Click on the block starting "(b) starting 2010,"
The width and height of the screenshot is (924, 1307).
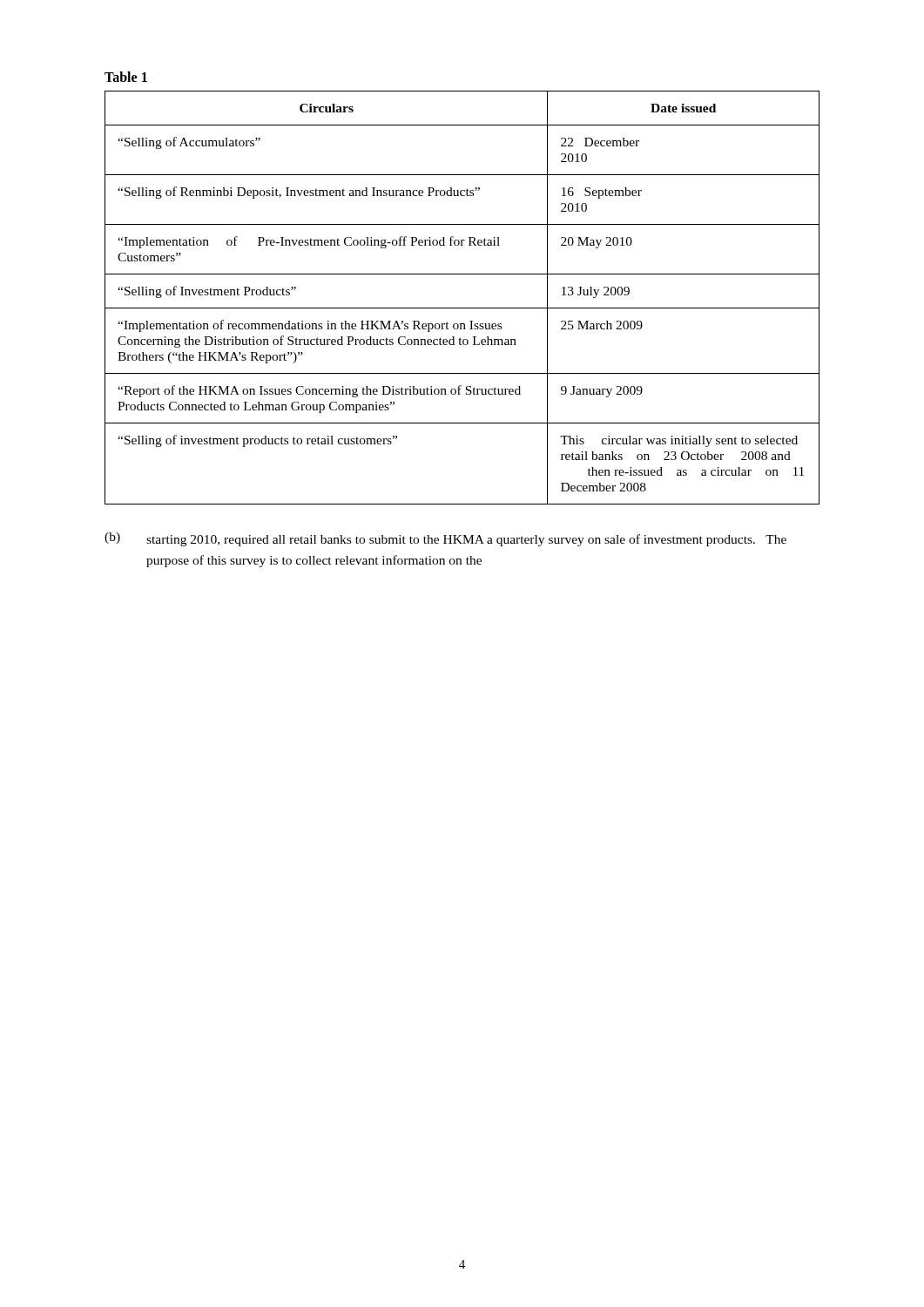462,550
